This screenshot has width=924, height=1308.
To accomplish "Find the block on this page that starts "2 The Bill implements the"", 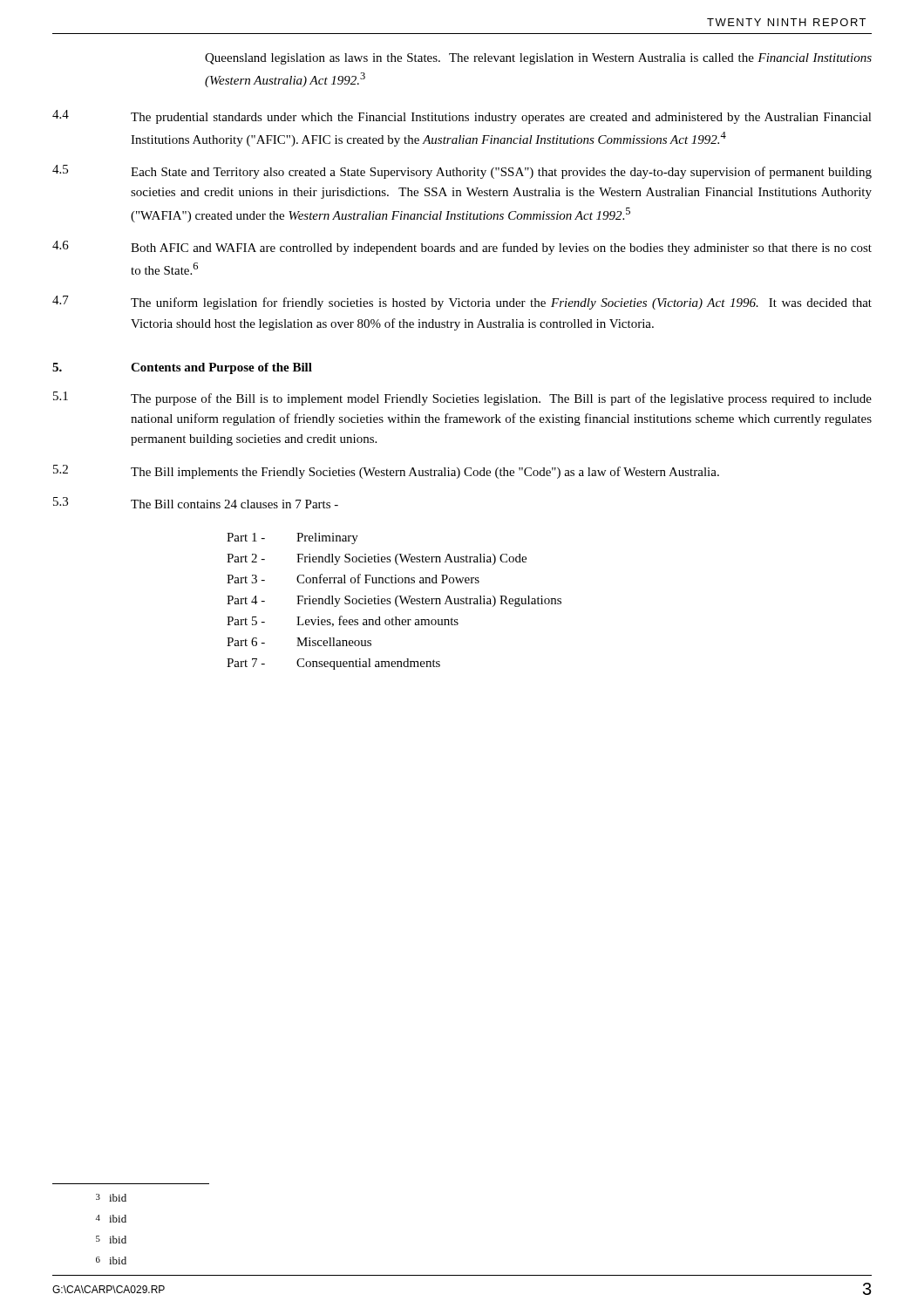I will click(x=462, y=472).
